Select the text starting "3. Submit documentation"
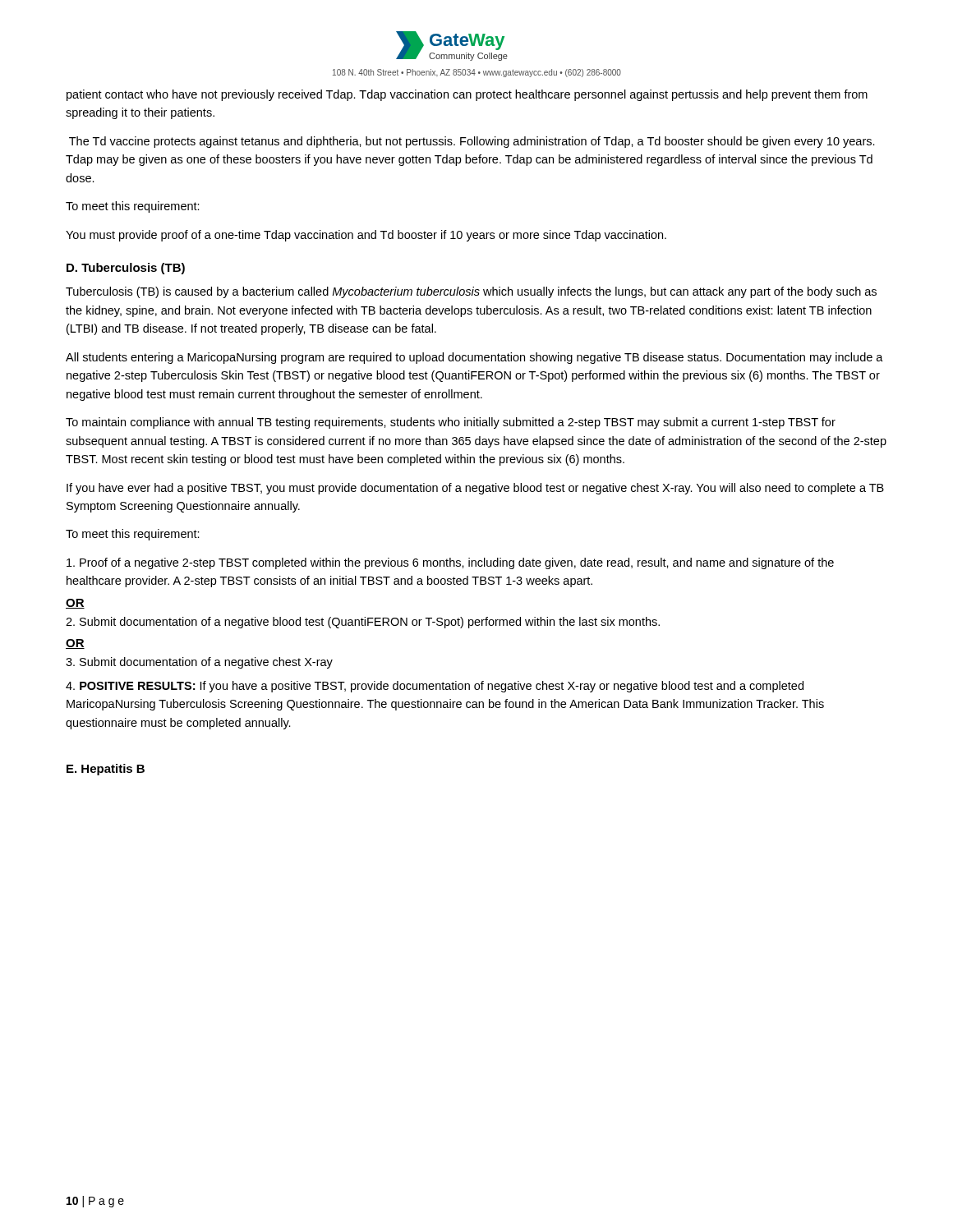Viewport: 953px width, 1232px height. click(199, 662)
